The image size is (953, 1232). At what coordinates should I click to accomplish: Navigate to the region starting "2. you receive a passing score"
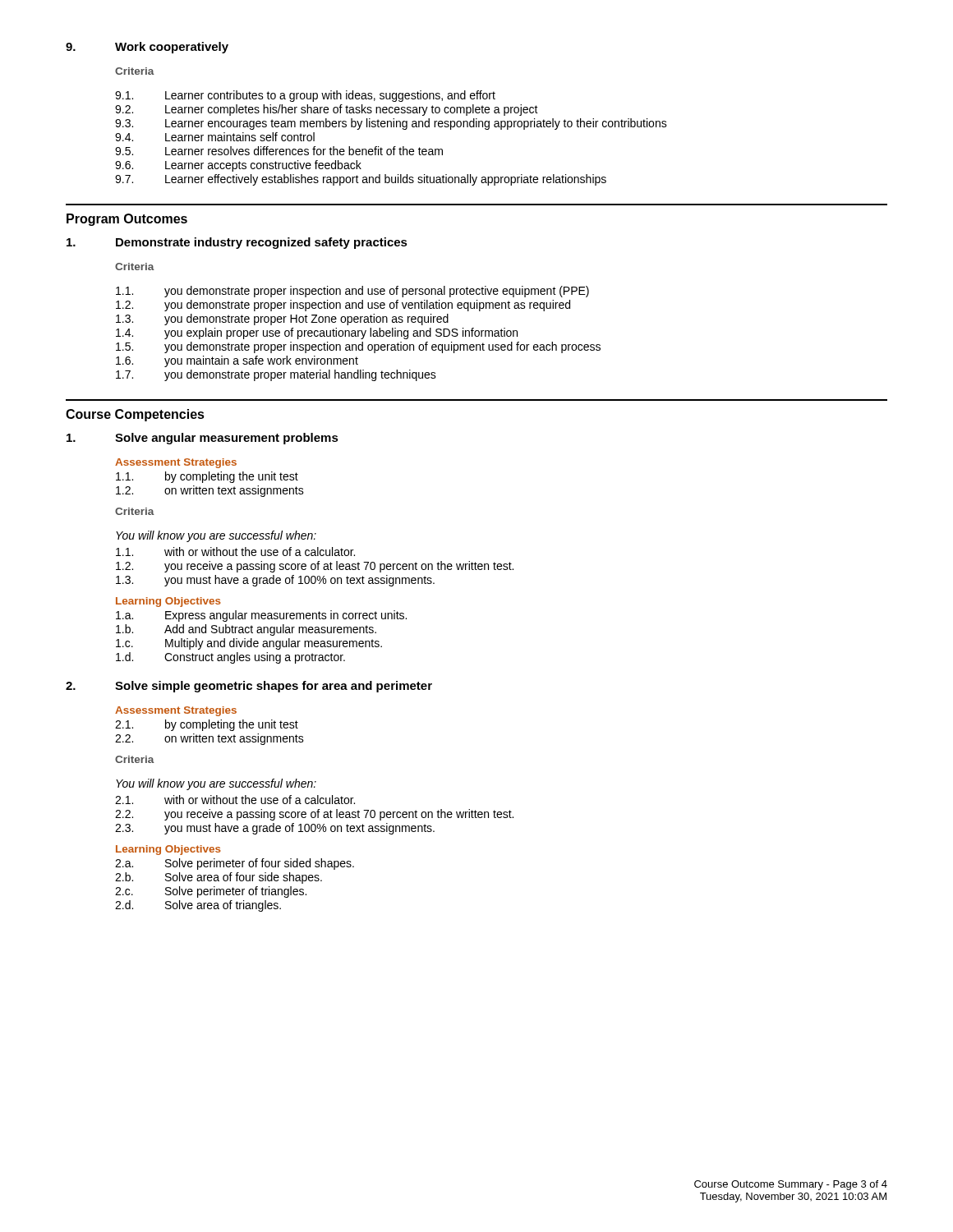click(x=476, y=566)
